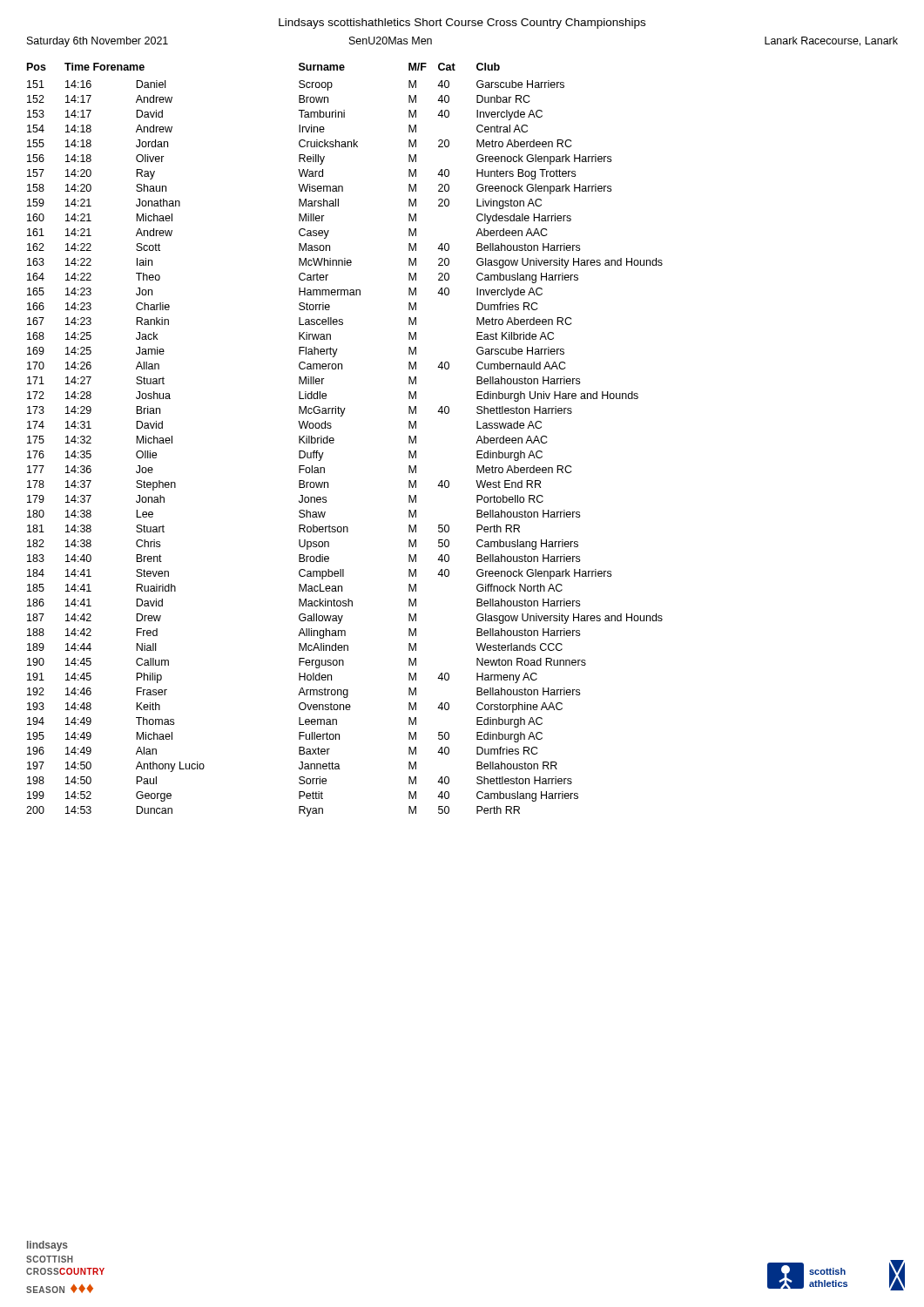Find "SenU20Mas Men" on this page

coord(390,41)
